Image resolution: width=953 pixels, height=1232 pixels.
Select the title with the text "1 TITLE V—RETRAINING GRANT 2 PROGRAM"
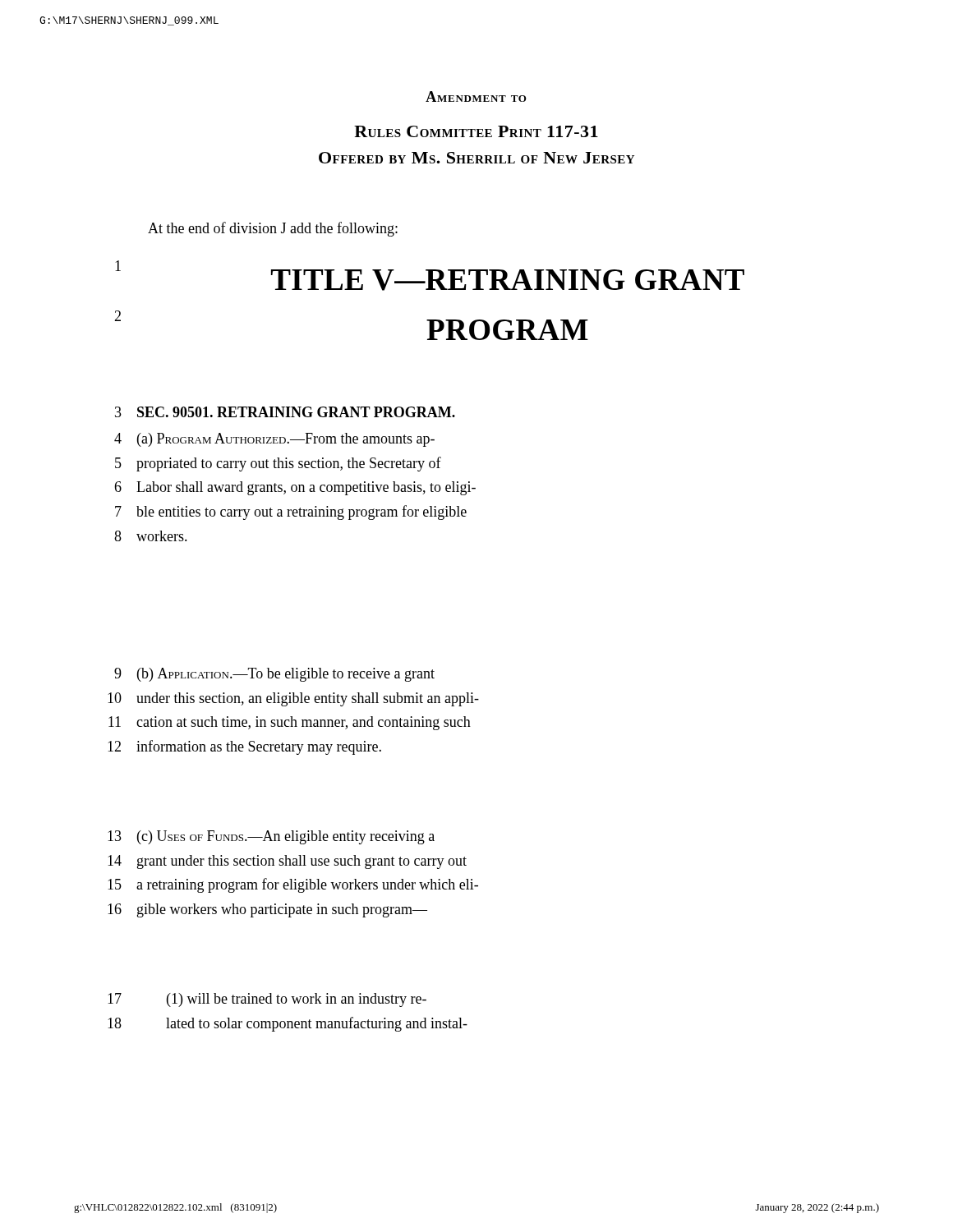coord(476,305)
